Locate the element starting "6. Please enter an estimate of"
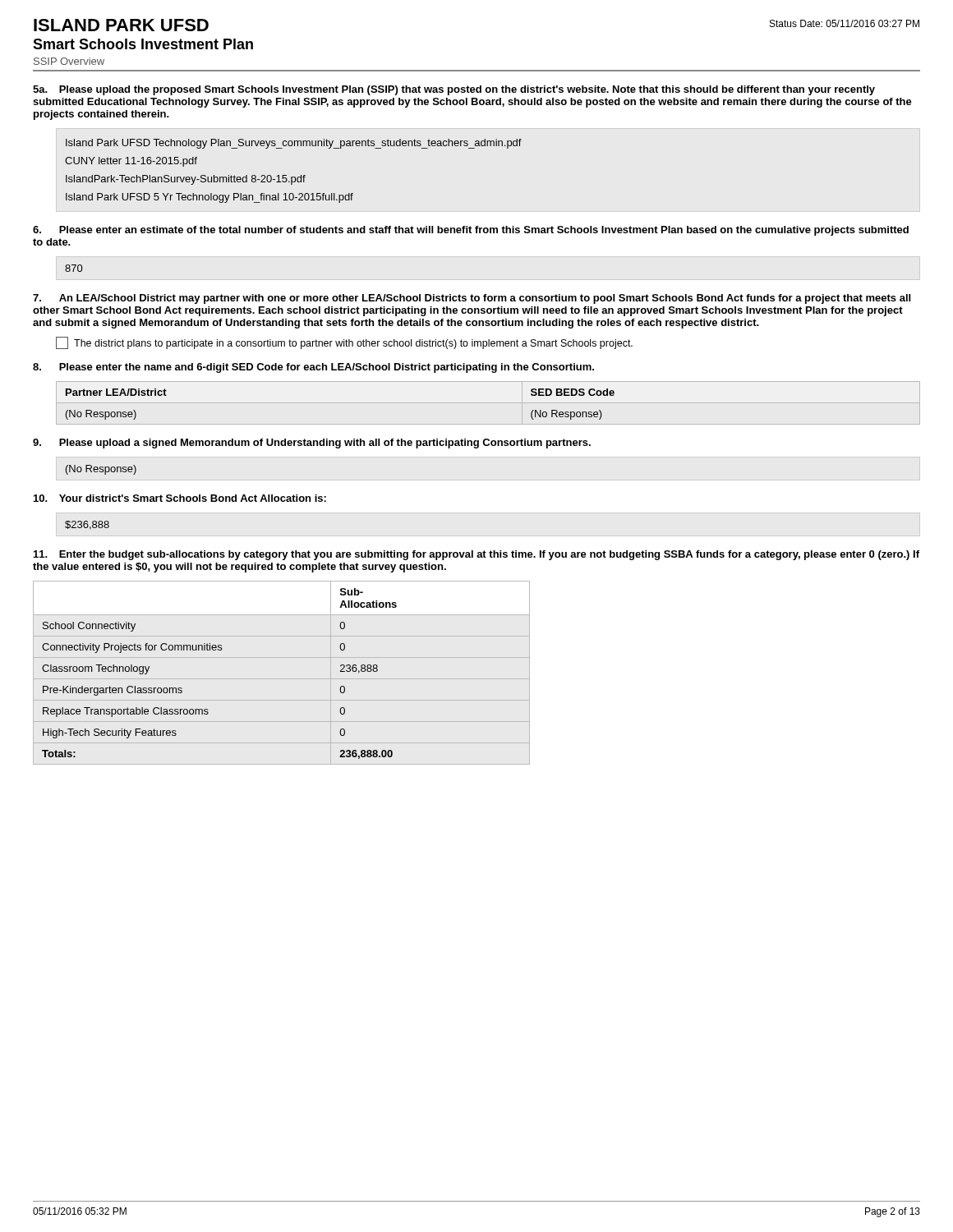 point(471,236)
